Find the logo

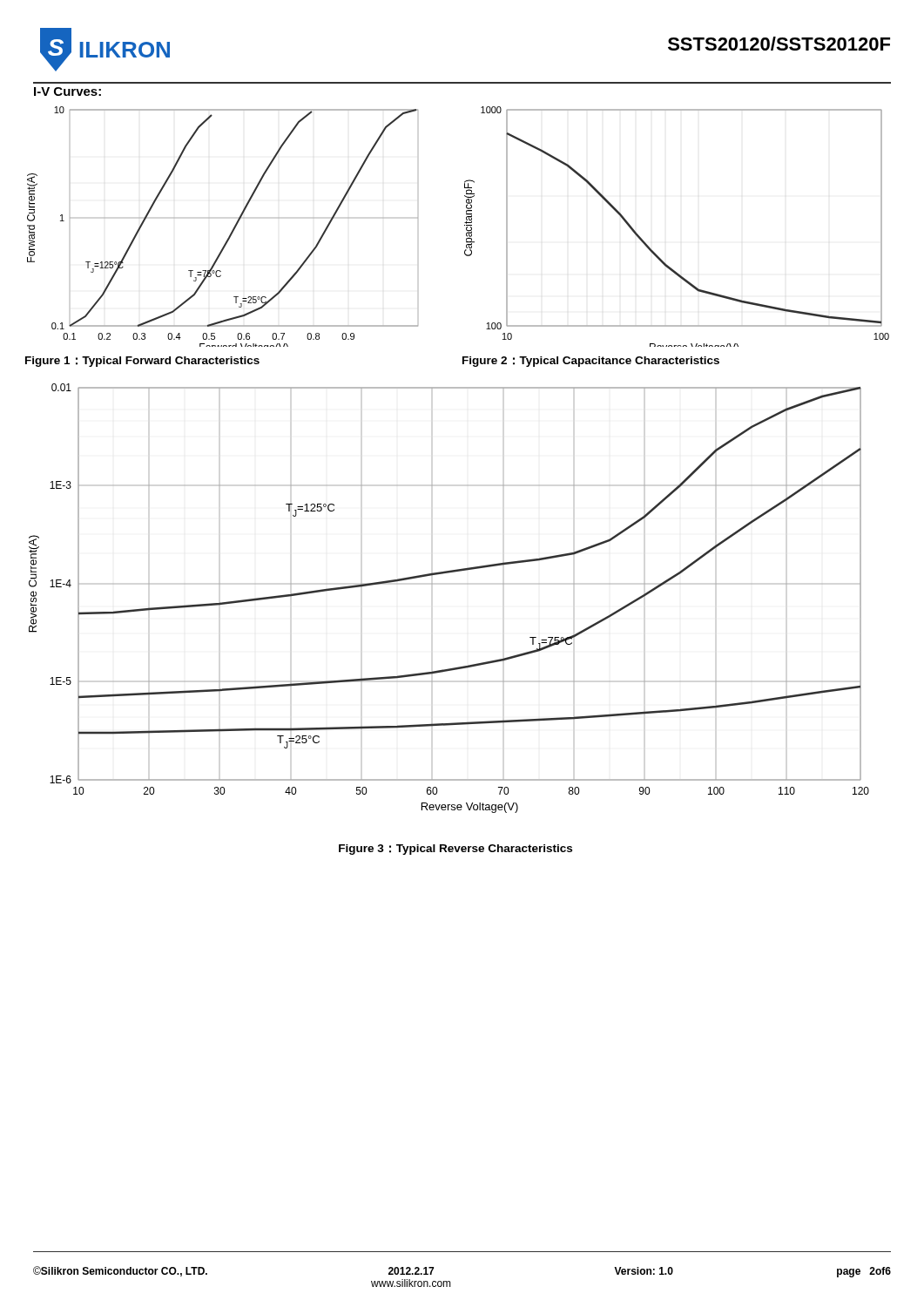(103, 51)
